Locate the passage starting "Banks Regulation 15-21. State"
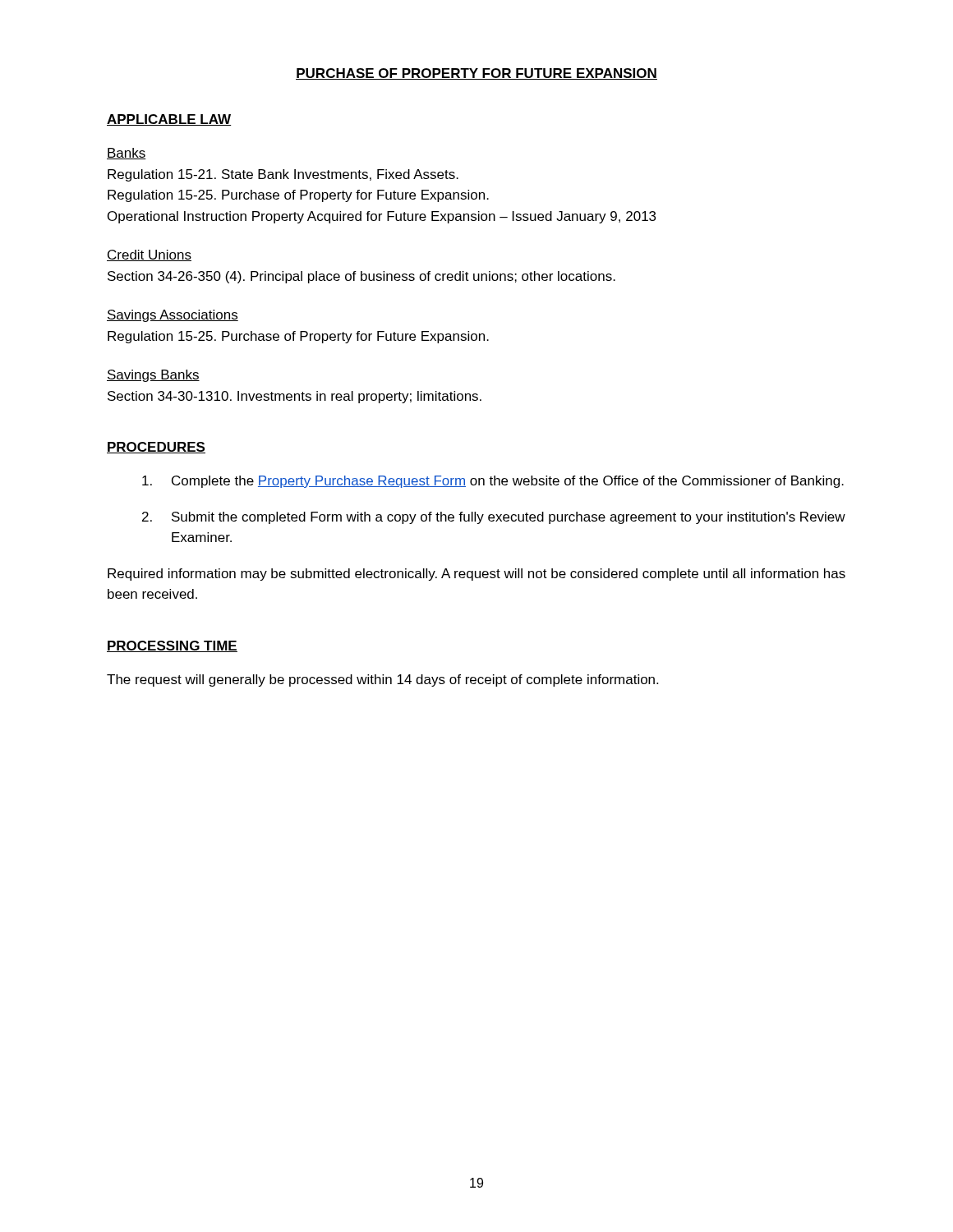Viewport: 953px width, 1232px height. tap(382, 185)
